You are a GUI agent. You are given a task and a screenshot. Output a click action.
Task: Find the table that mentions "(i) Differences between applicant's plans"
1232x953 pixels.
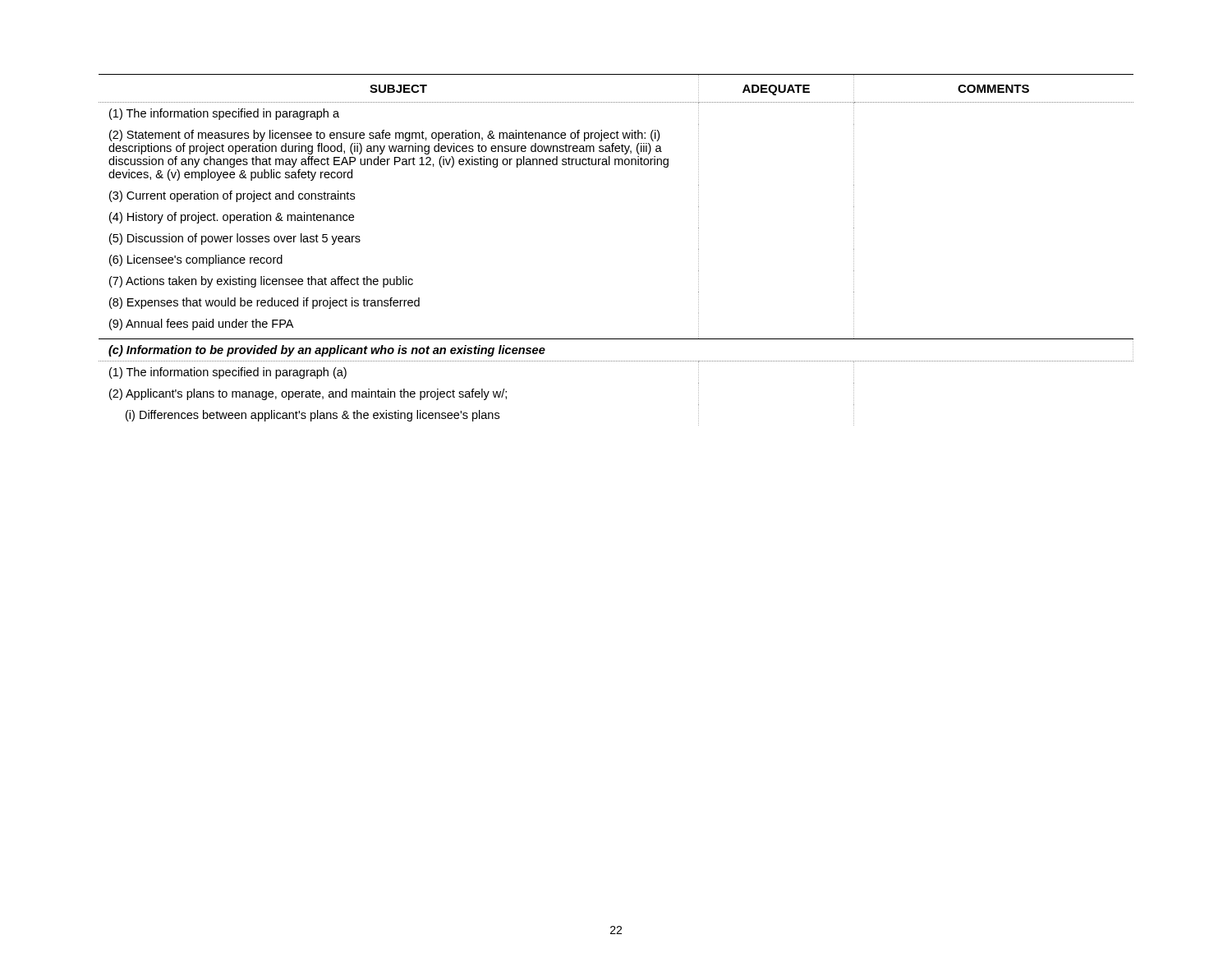616,250
